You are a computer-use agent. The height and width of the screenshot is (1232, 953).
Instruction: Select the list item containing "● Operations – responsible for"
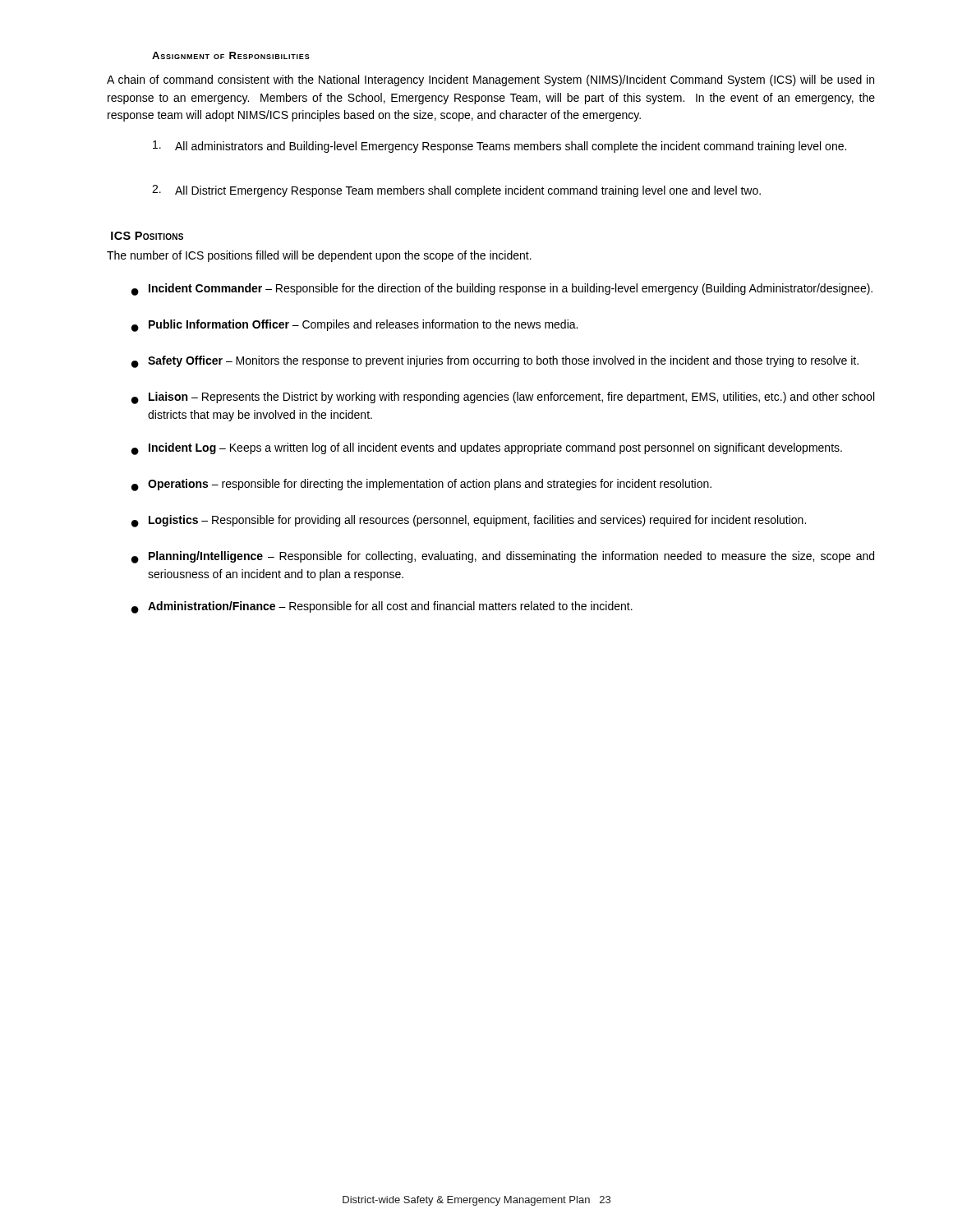pos(421,486)
